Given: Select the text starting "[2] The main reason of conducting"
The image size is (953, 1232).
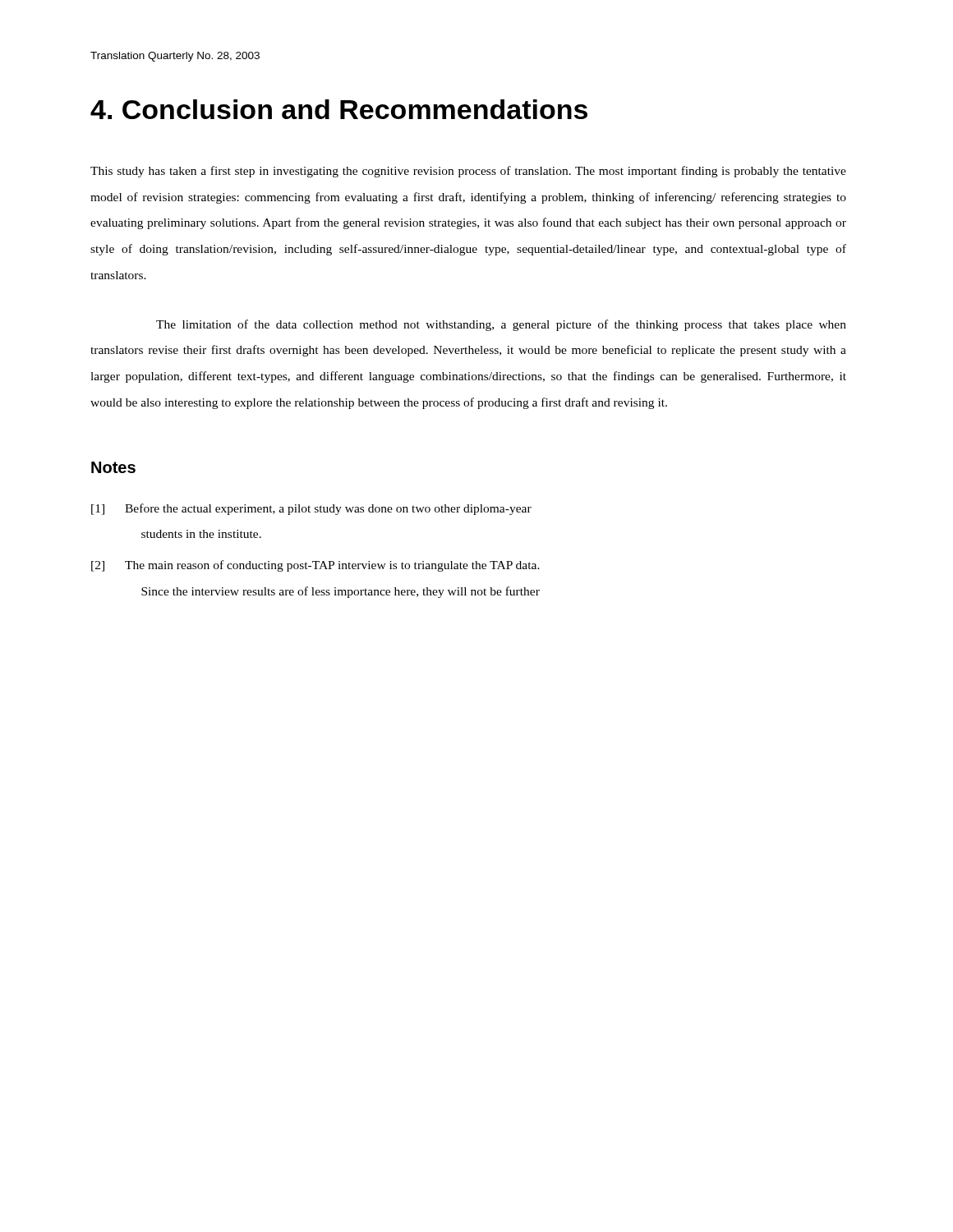Looking at the screenshot, I should (x=468, y=578).
